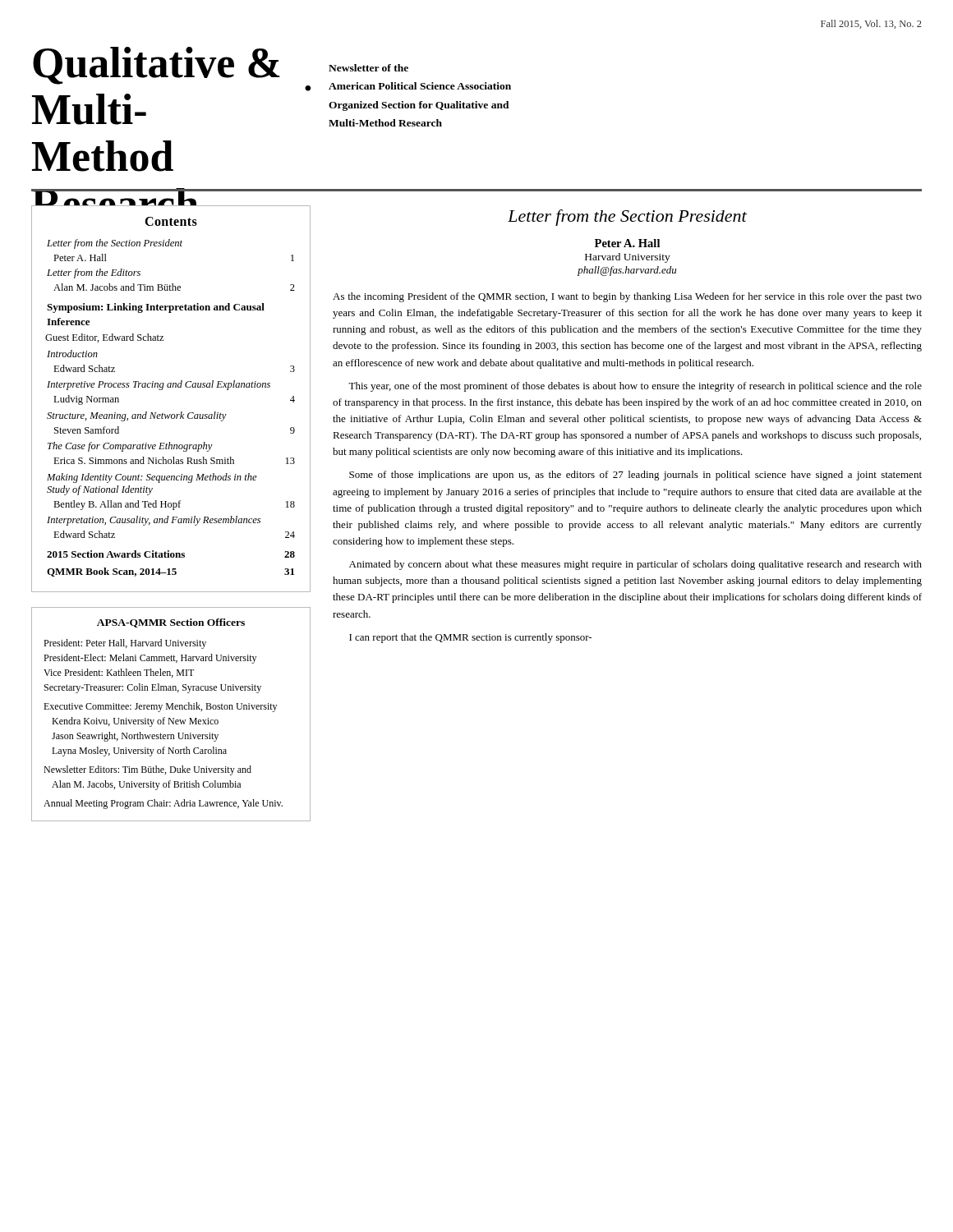Find the element starting "Newsletter of the"
Viewport: 953px width, 1232px height.
476,96
